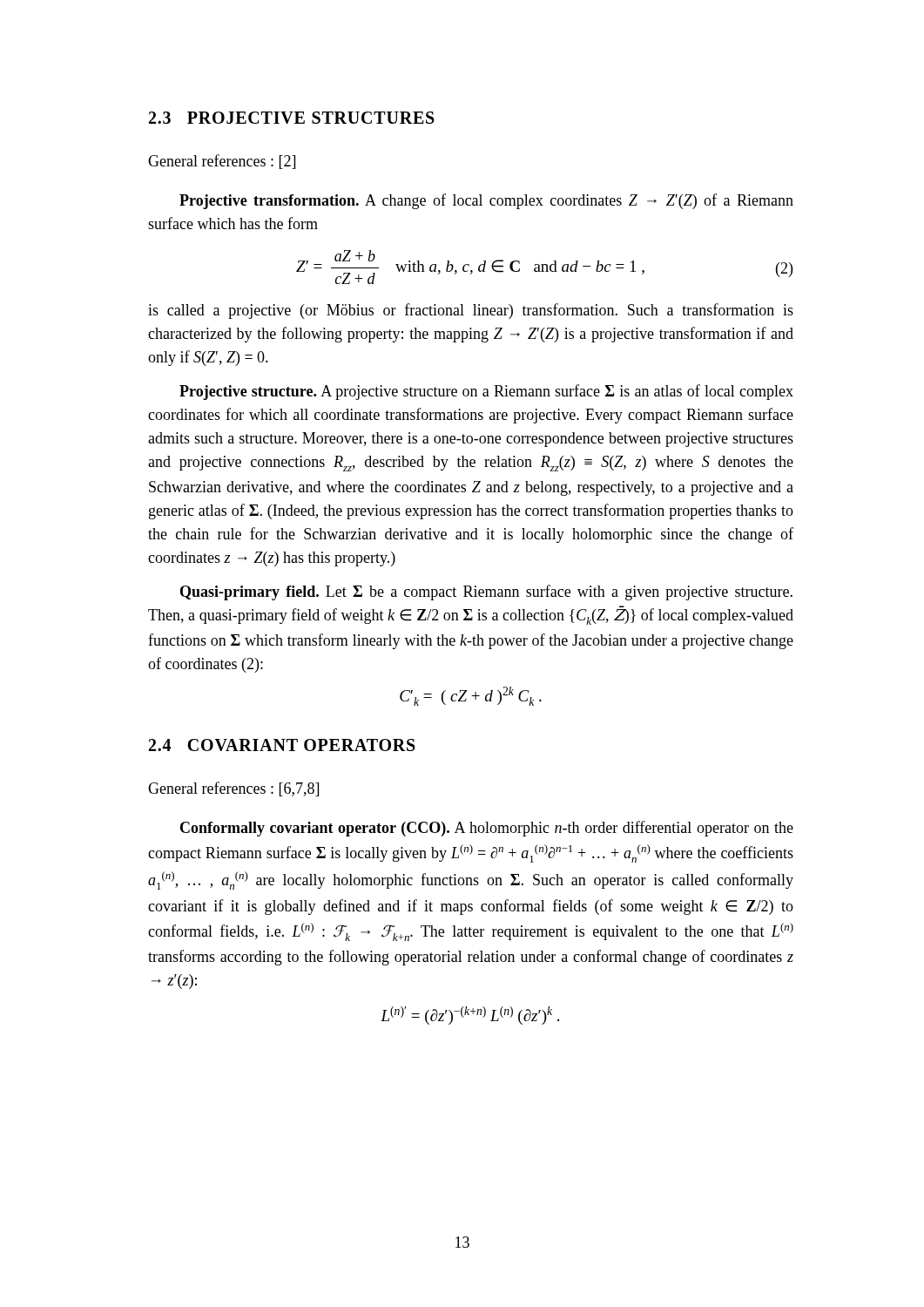The image size is (924, 1307).
Task: Locate the block starting "L(n)′ = (∂z′)−(k+n) L(n)"
Action: tap(471, 1015)
